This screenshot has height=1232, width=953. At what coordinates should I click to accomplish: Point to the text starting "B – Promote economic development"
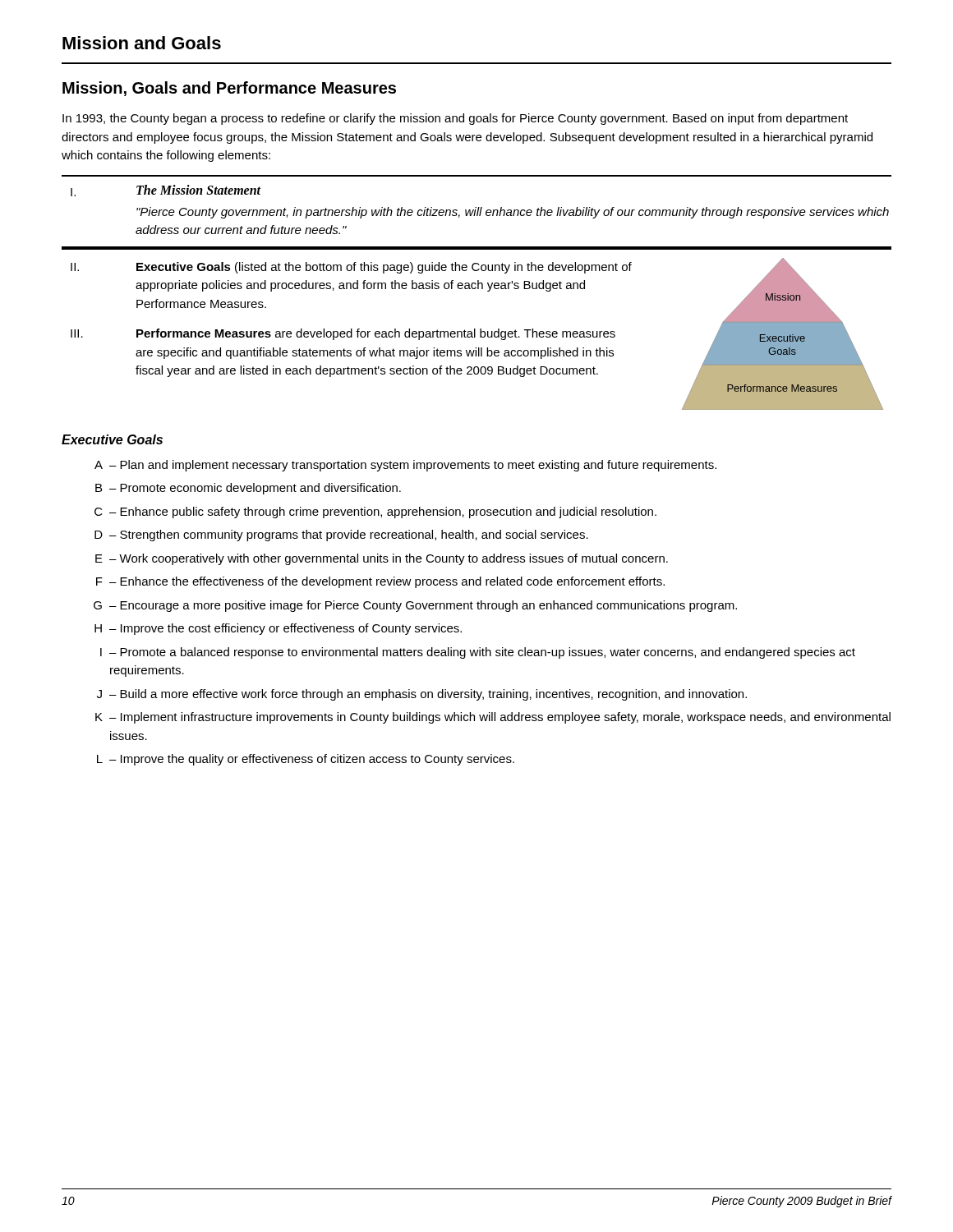click(248, 489)
